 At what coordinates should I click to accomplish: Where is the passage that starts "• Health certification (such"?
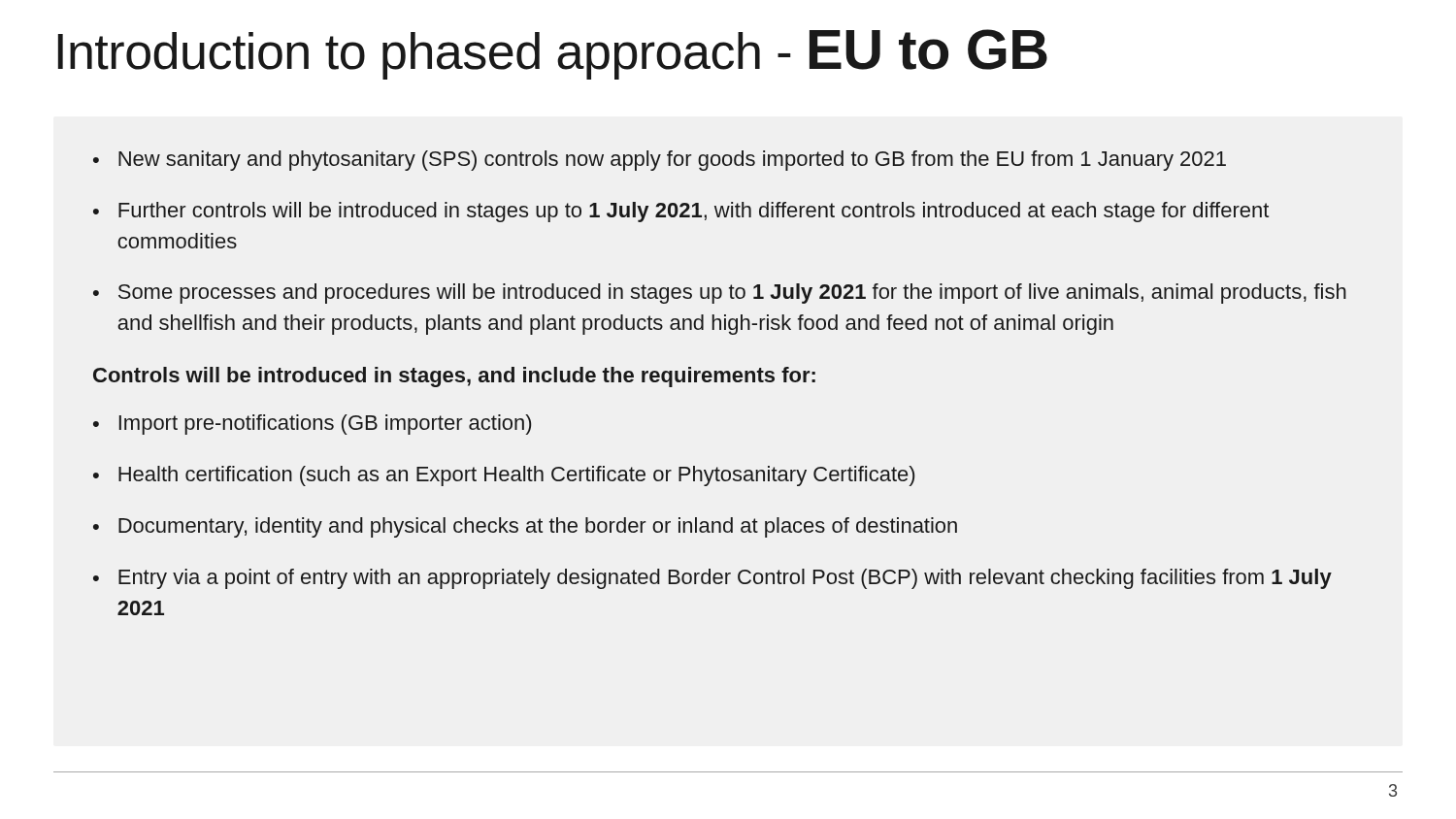pos(504,475)
